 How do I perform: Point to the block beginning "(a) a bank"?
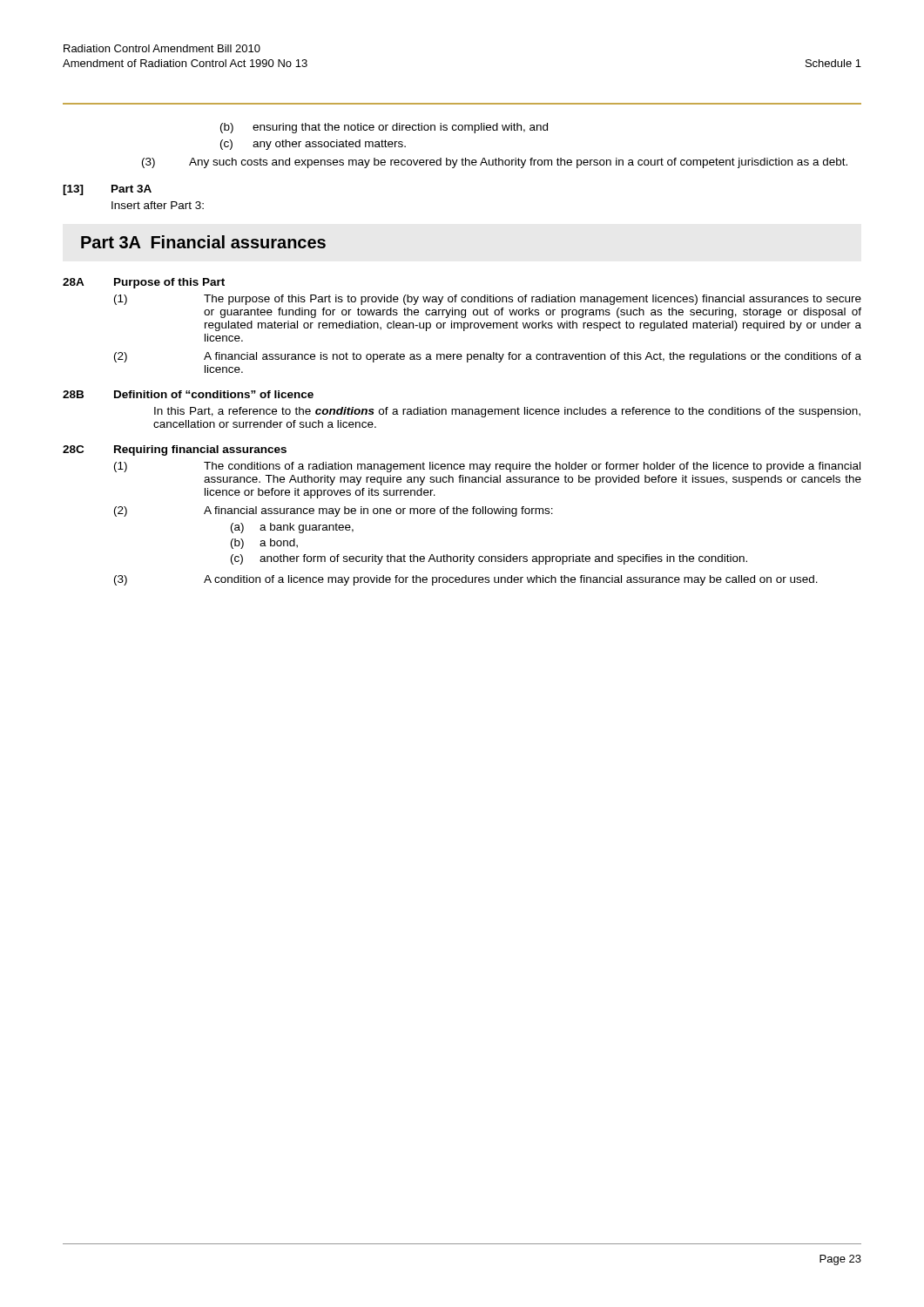[x=292, y=528]
